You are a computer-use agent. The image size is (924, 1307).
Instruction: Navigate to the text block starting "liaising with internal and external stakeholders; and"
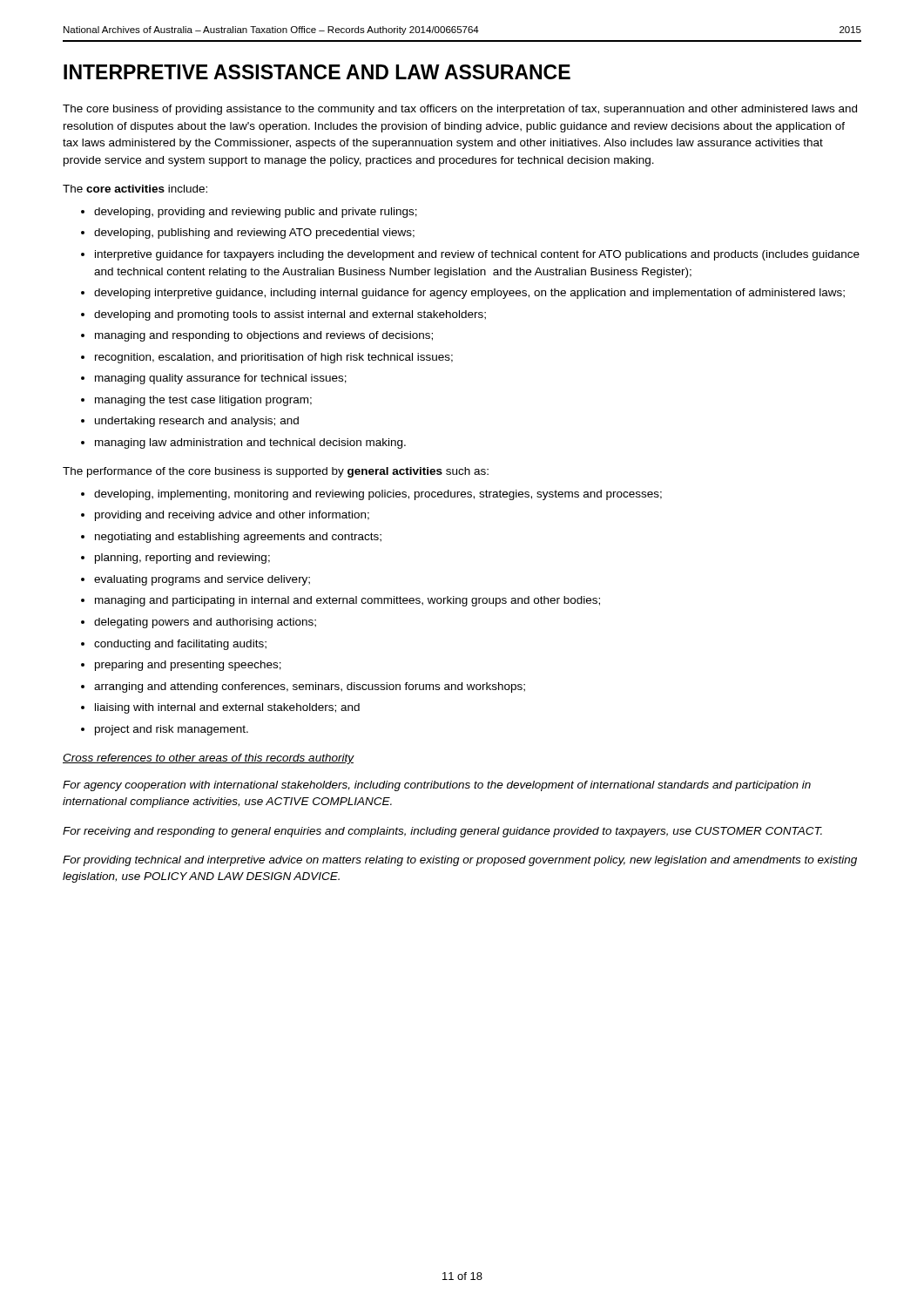tap(227, 707)
